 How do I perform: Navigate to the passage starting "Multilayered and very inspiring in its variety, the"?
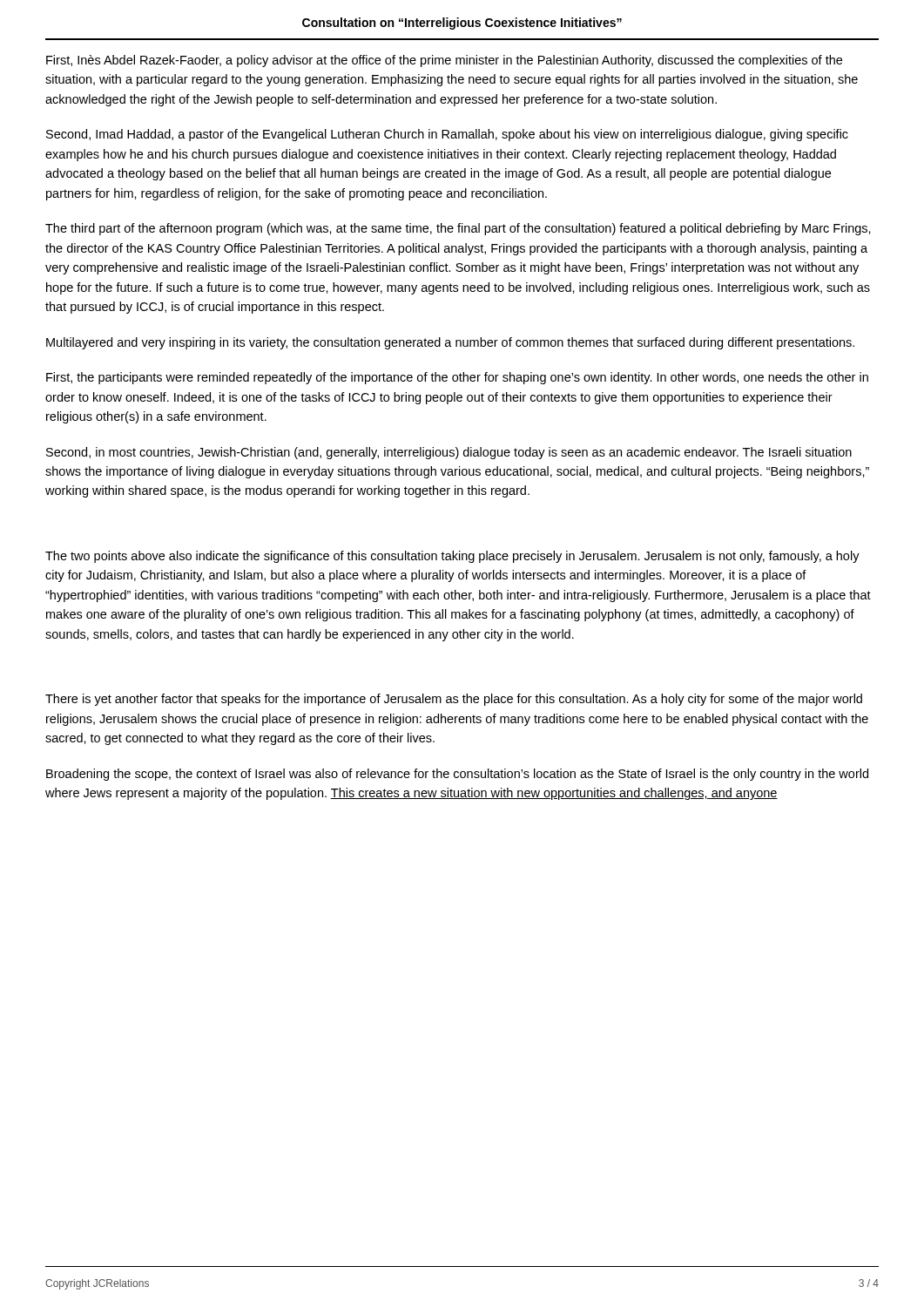click(450, 342)
